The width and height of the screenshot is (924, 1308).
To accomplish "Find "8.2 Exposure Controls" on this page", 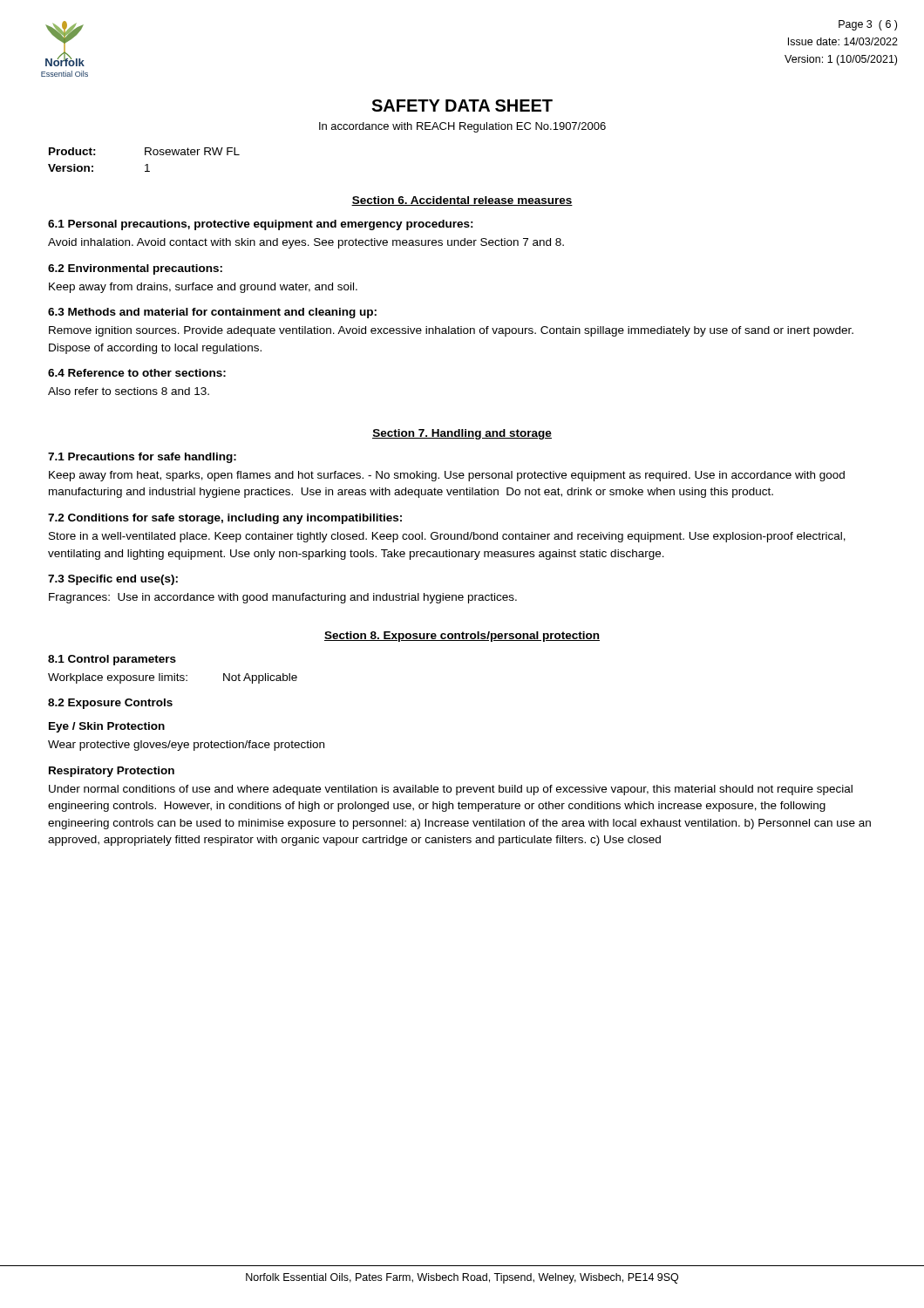I will coord(110,703).
